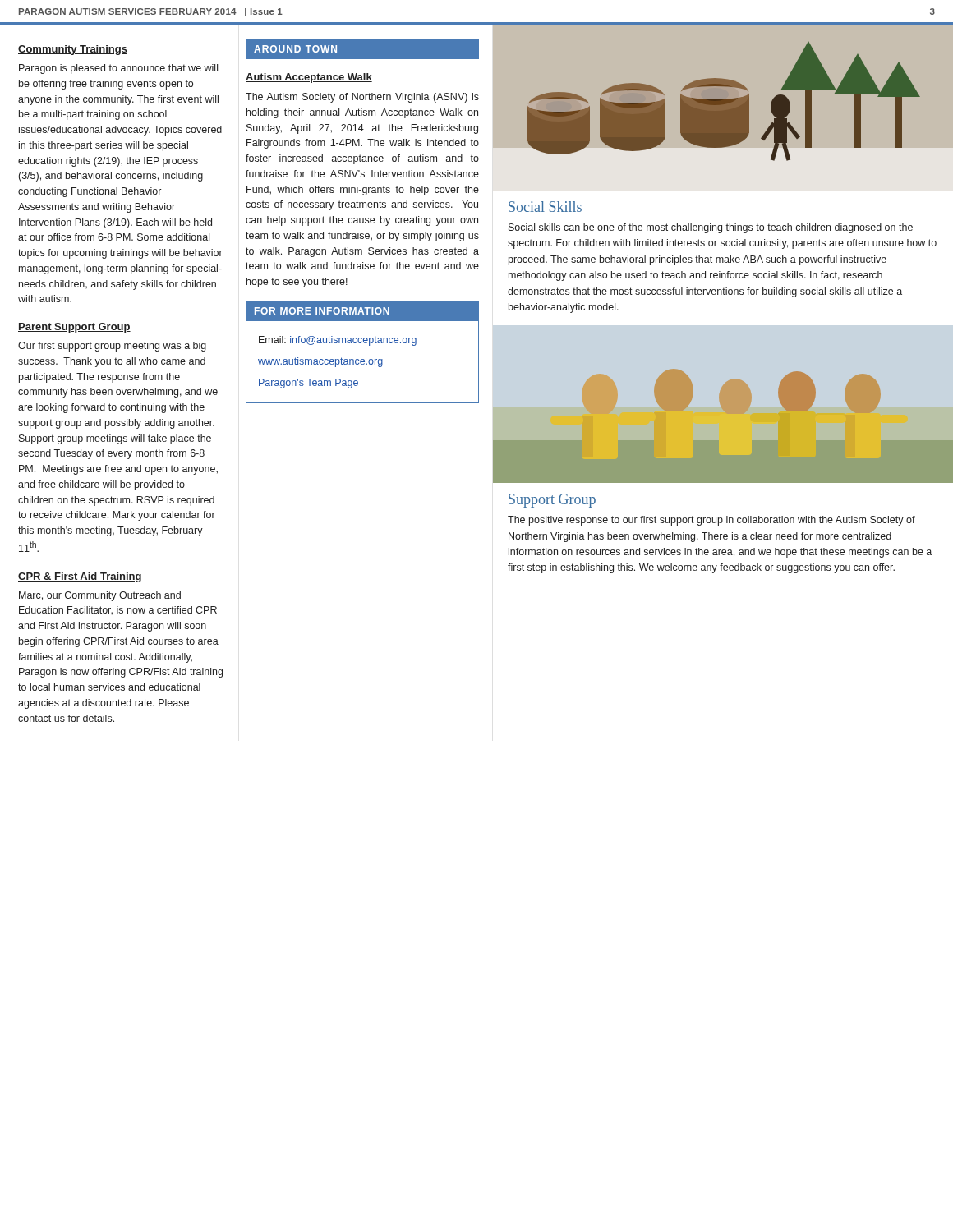Locate the section header containing "AROUND TOWN"
This screenshot has height=1232, width=953.
(296, 49)
